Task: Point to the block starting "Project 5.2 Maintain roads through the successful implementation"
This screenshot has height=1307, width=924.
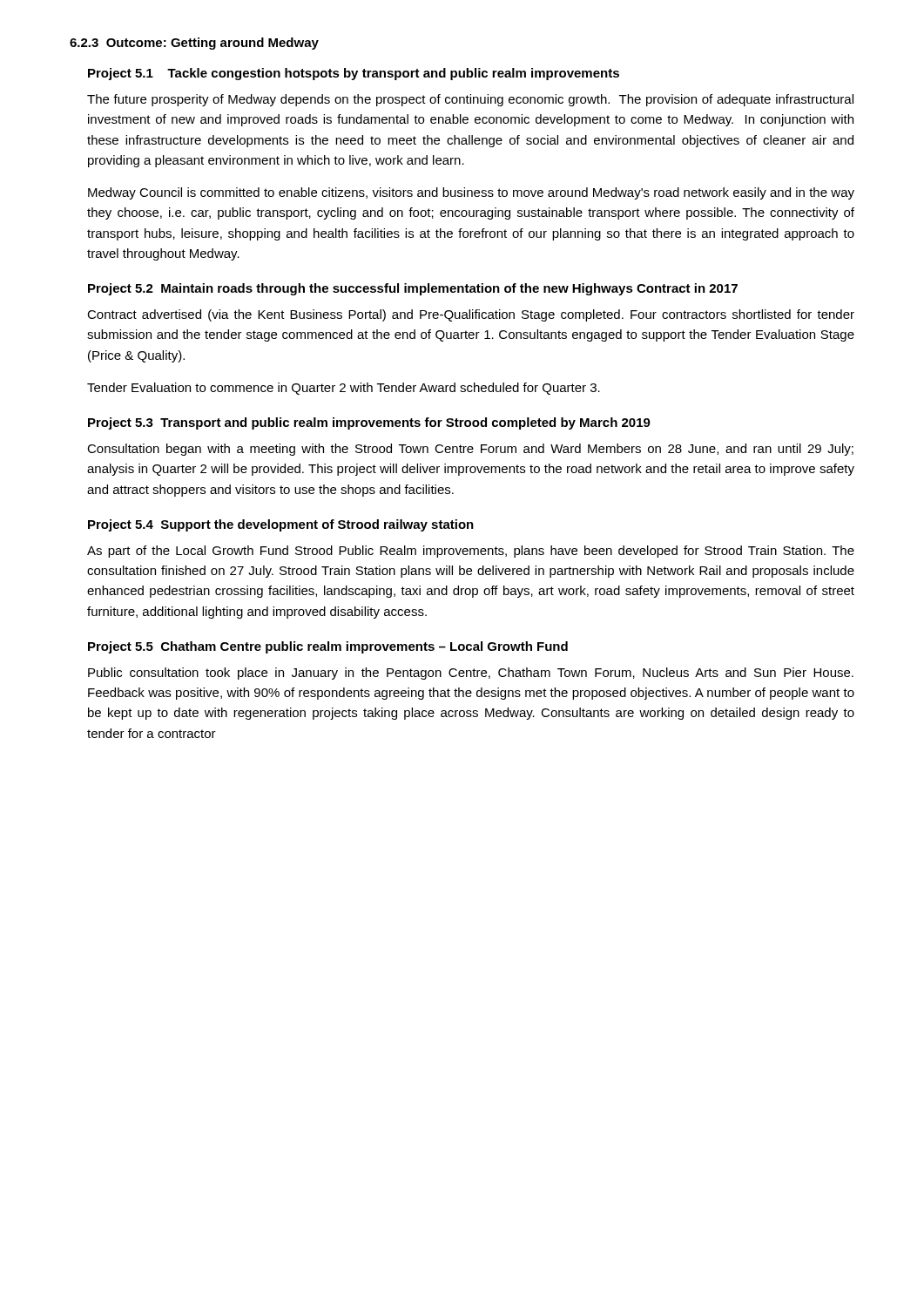Action: click(x=413, y=288)
